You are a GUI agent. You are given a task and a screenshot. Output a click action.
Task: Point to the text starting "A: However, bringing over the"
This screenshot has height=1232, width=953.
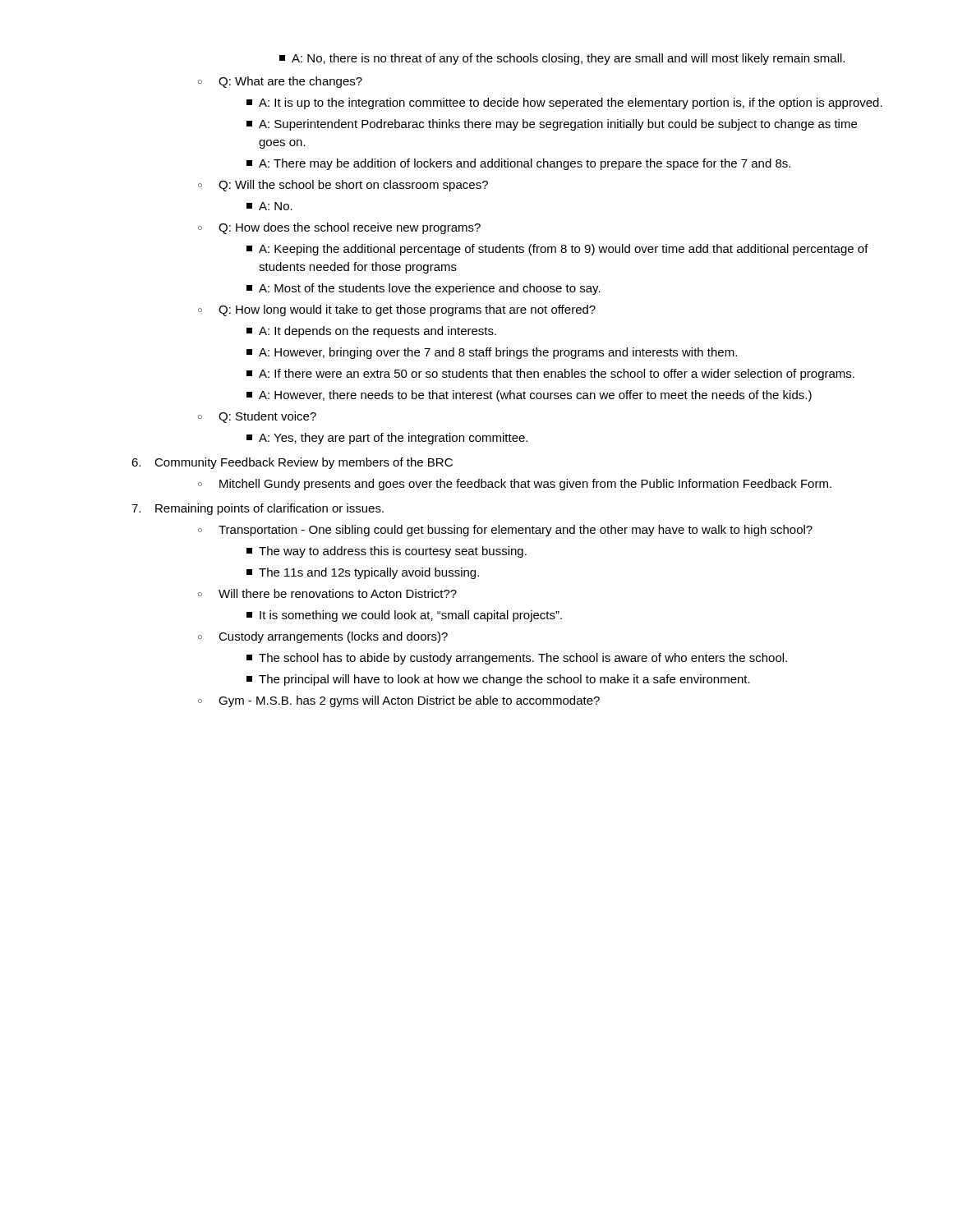(x=492, y=352)
